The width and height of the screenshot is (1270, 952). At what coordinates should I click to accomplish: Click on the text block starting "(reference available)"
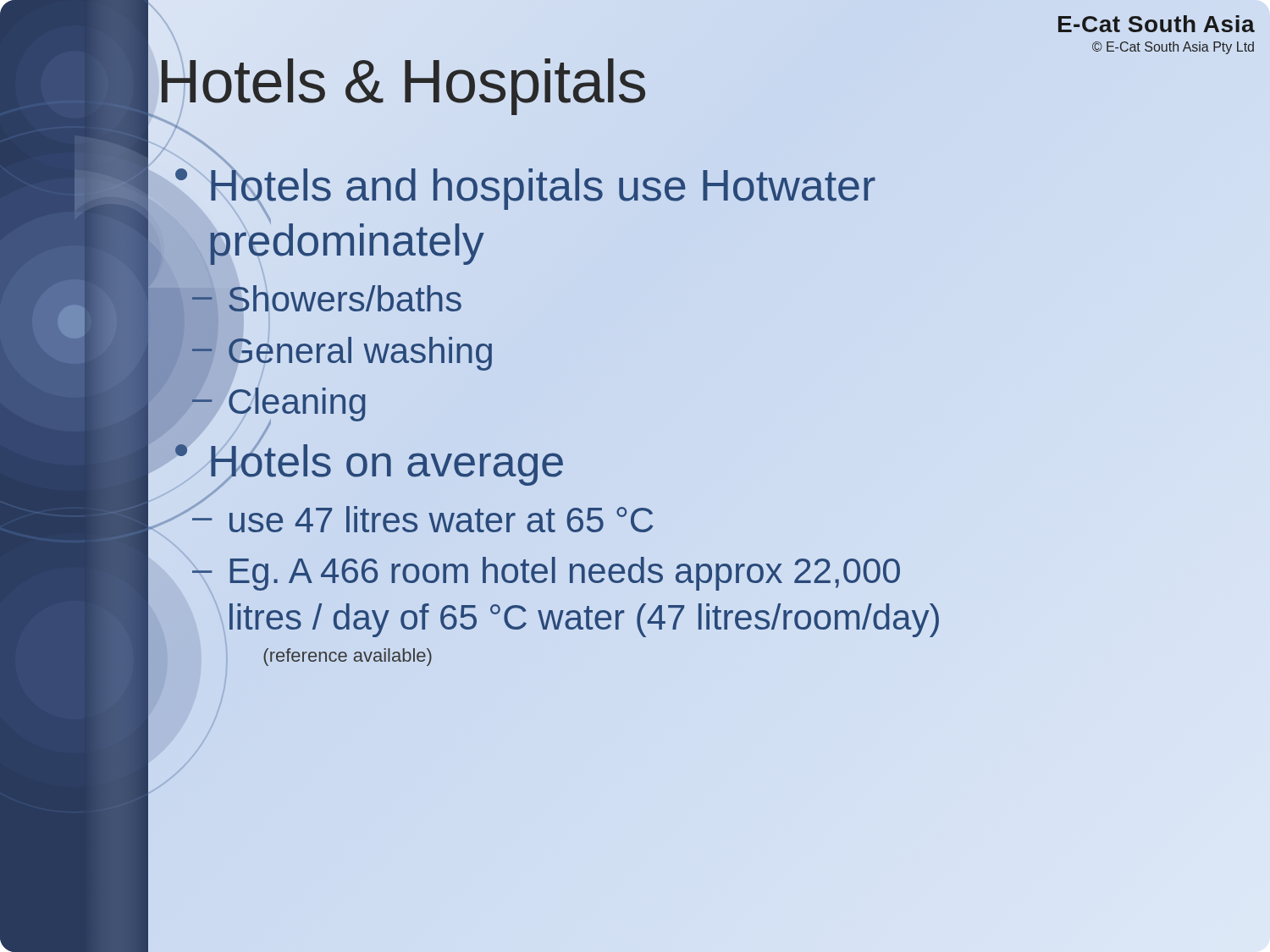pyautogui.click(x=348, y=655)
